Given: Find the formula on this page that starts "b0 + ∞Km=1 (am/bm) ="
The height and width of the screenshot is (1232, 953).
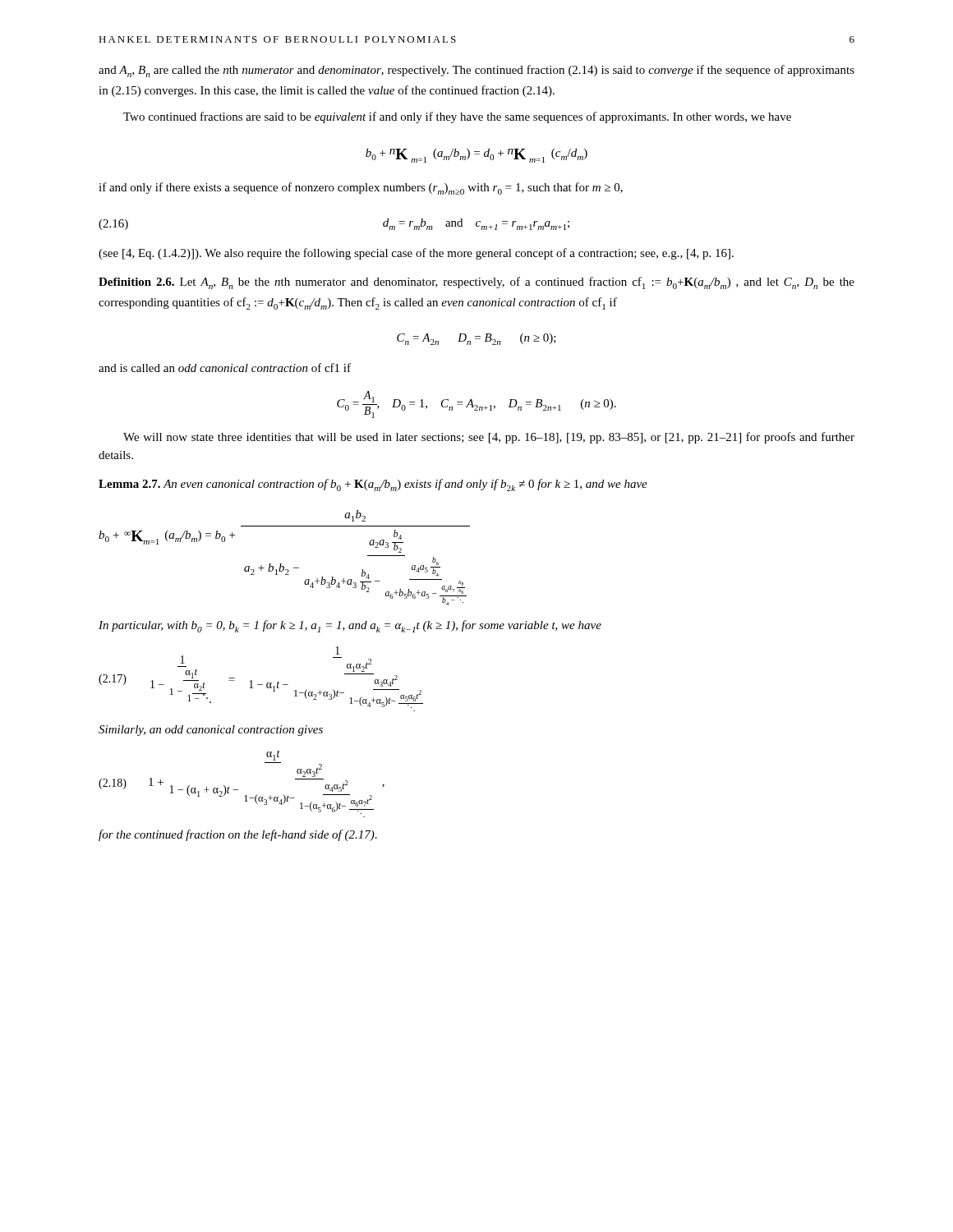Looking at the screenshot, I should 355,516.
